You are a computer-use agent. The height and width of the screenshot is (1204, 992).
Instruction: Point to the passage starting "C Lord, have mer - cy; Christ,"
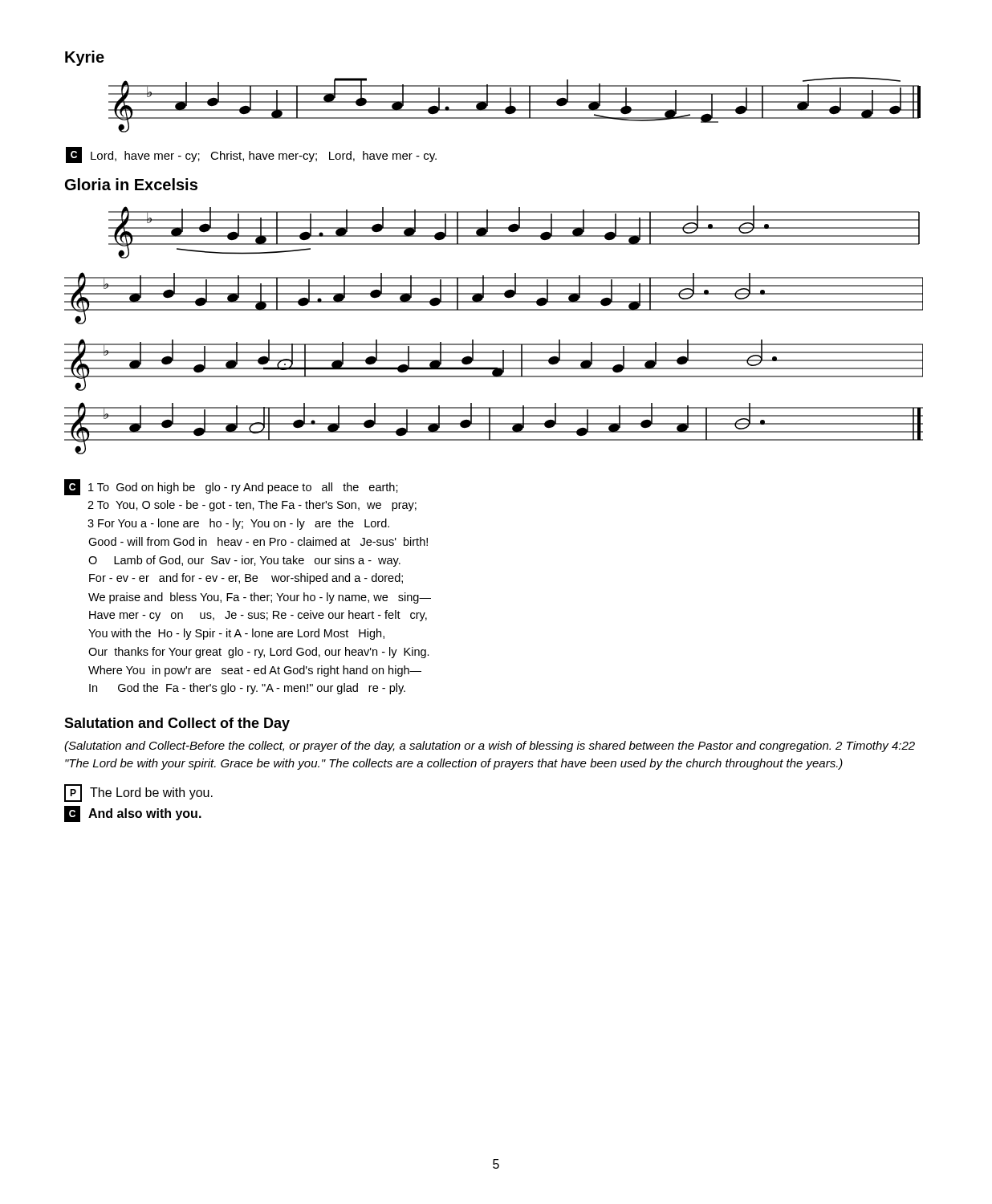pyautogui.click(x=252, y=155)
